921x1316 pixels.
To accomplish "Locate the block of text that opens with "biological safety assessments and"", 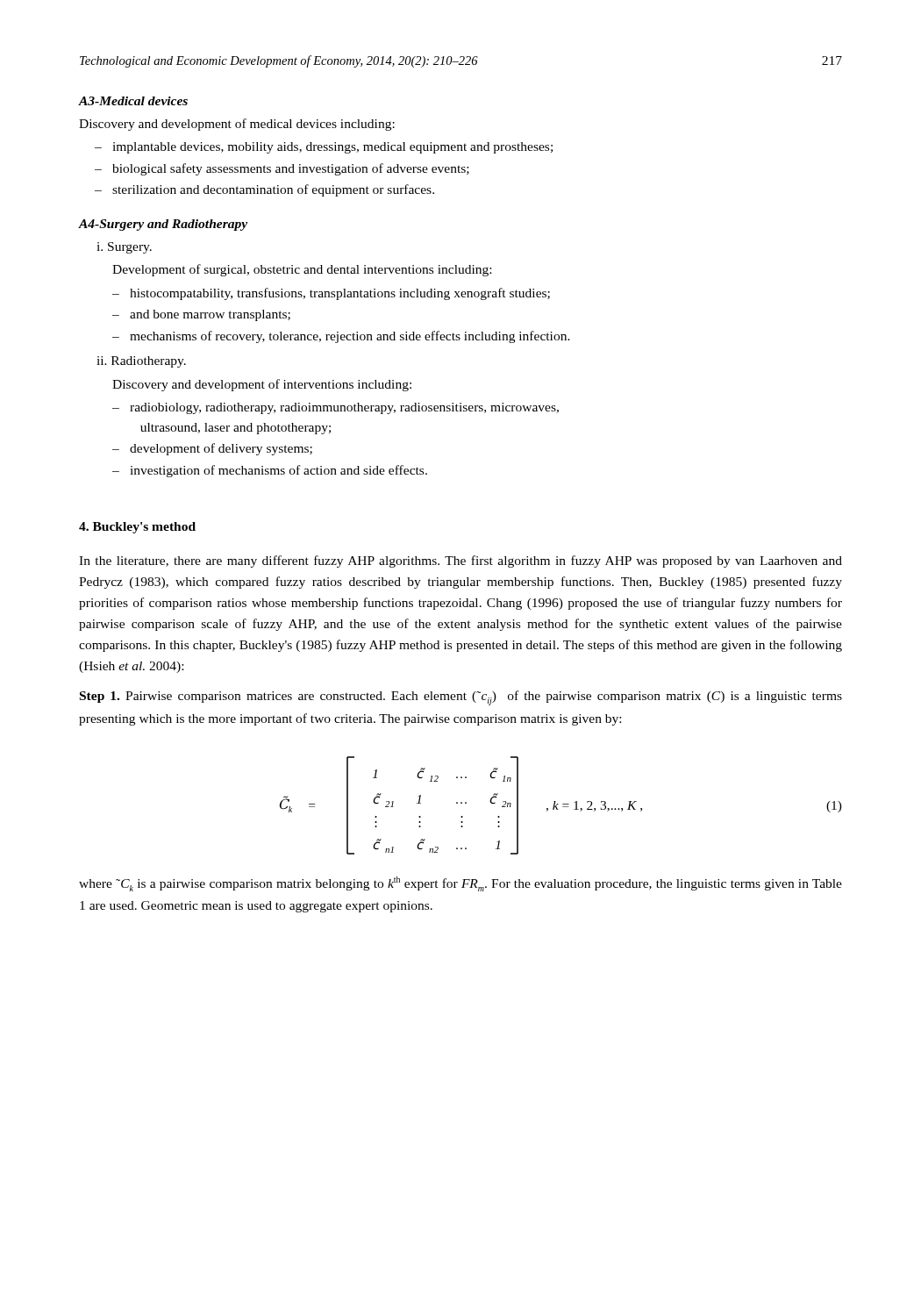I will (x=291, y=168).
